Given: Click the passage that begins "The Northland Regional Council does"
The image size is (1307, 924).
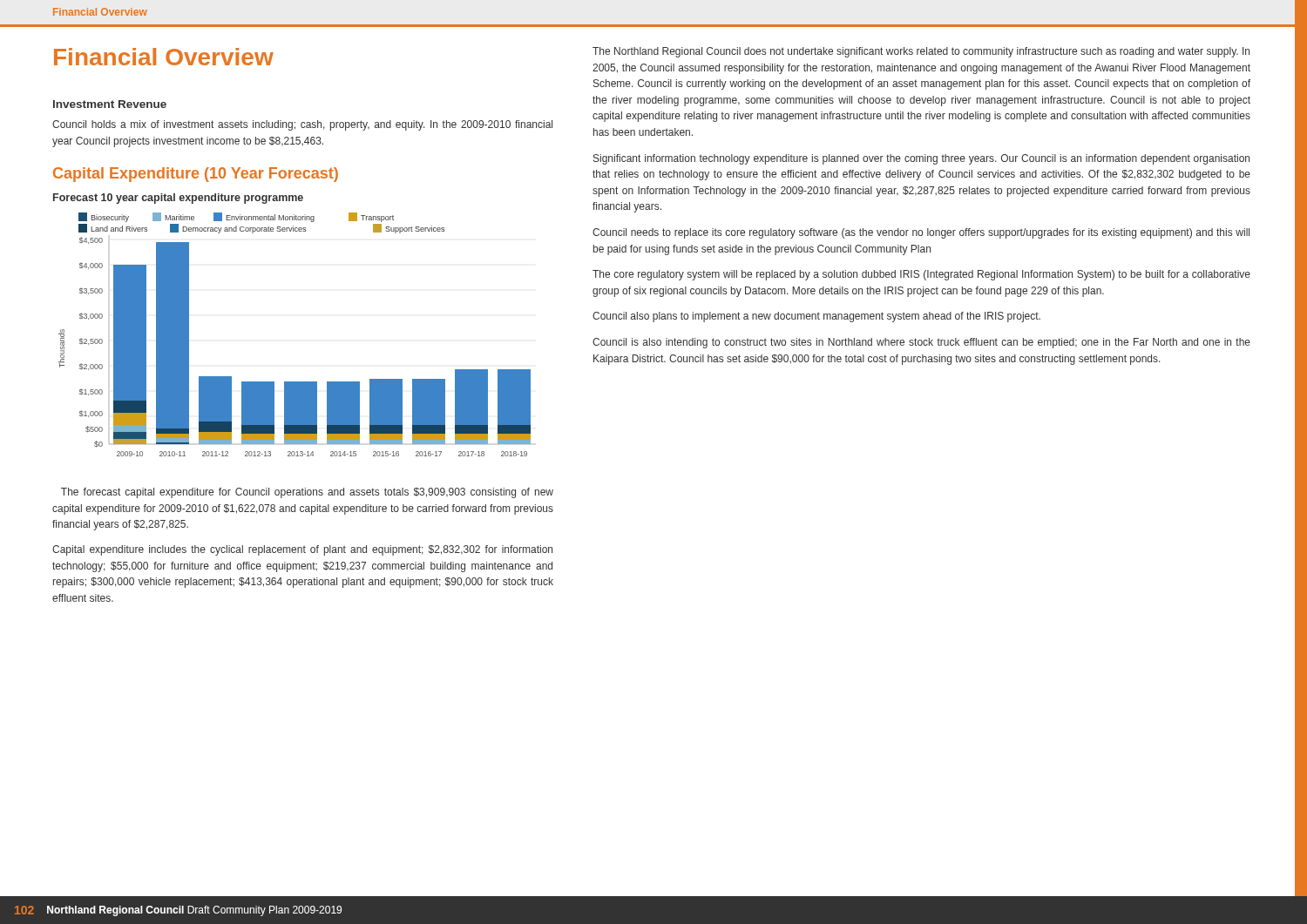Looking at the screenshot, I should [x=921, y=92].
